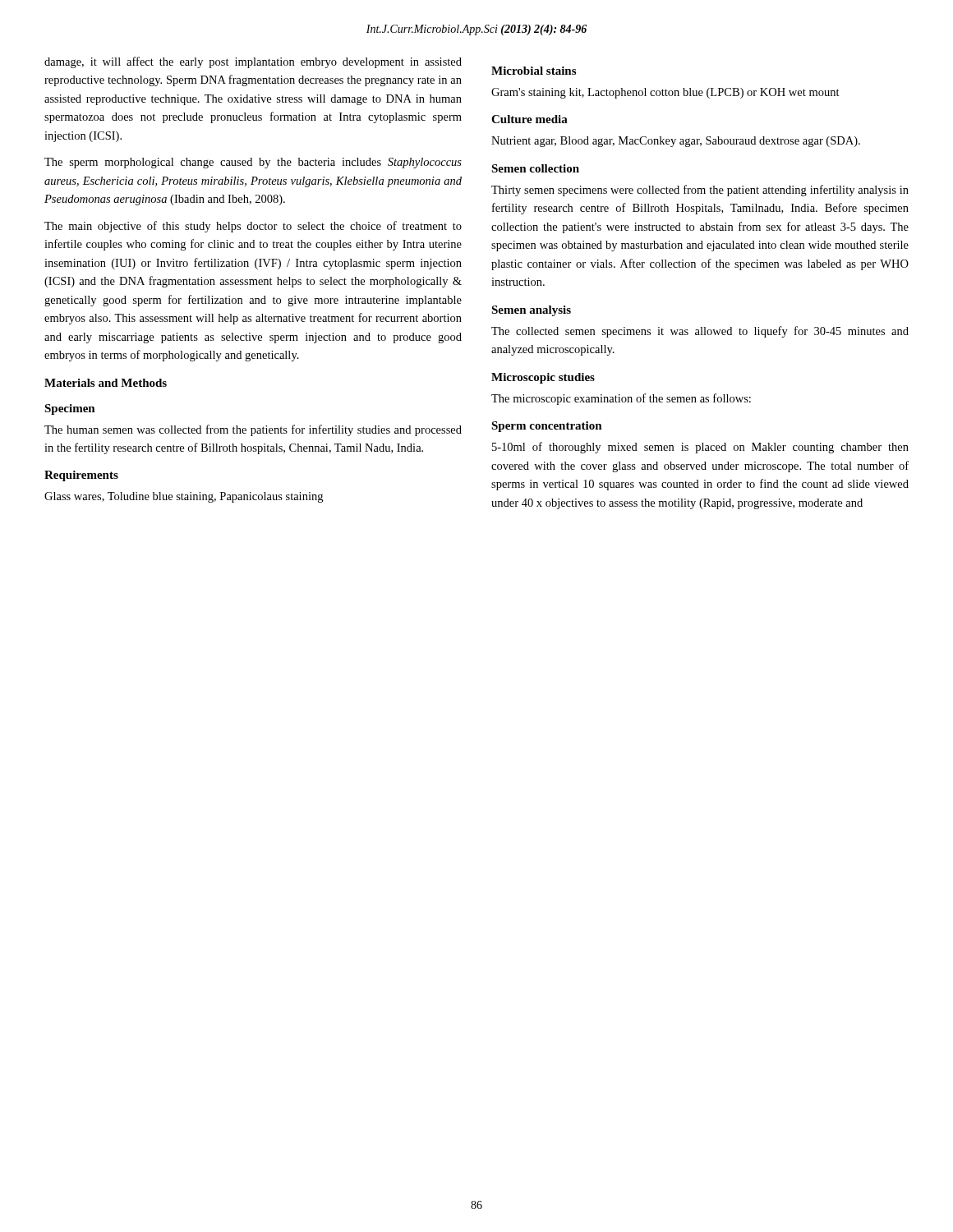Select the section header that reads "Sperm concentration"
This screenshot has height=1232, width=953.
point(547,426)
